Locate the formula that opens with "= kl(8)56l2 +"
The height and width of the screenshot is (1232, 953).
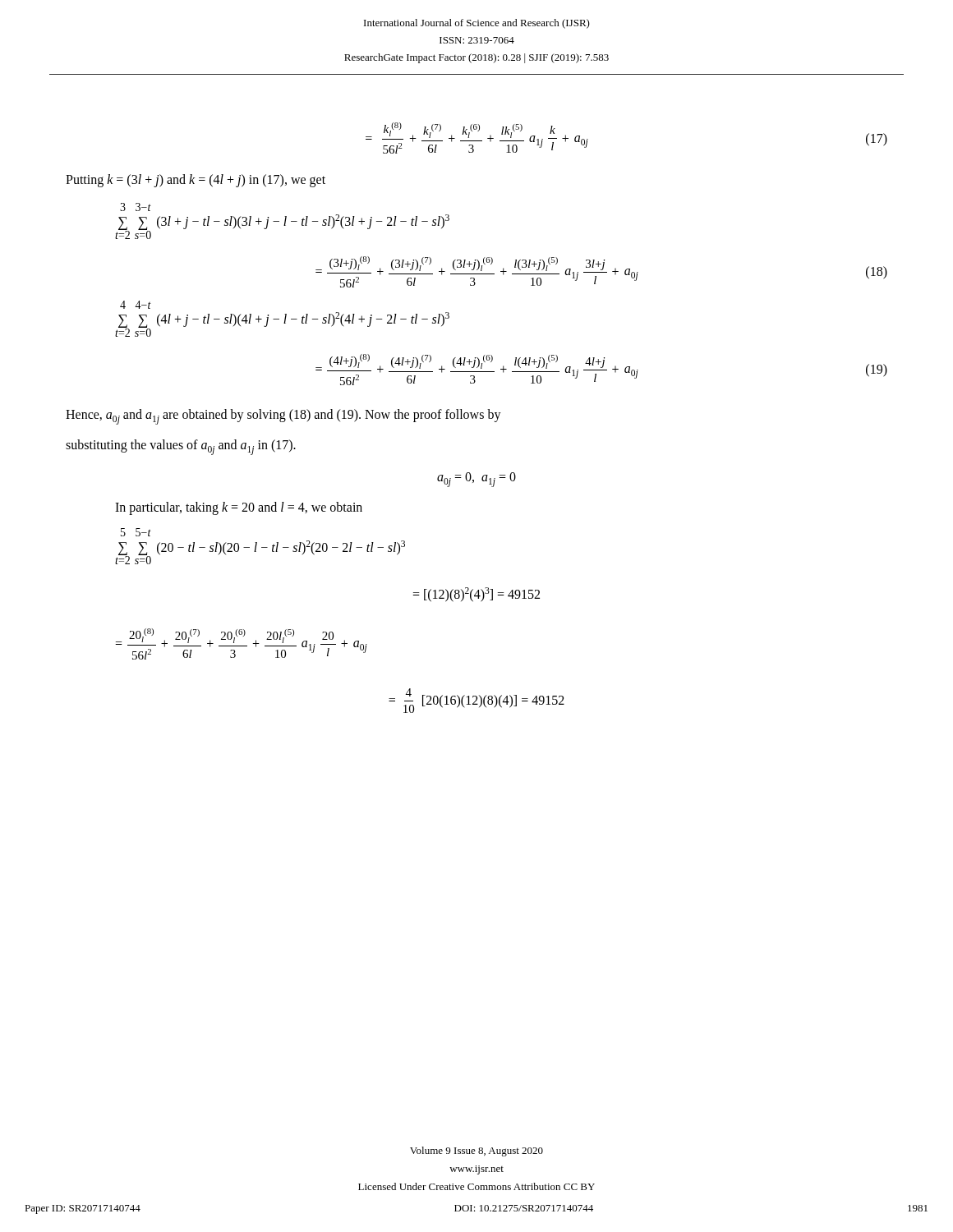pyautogui.click(x=469, y=138)
